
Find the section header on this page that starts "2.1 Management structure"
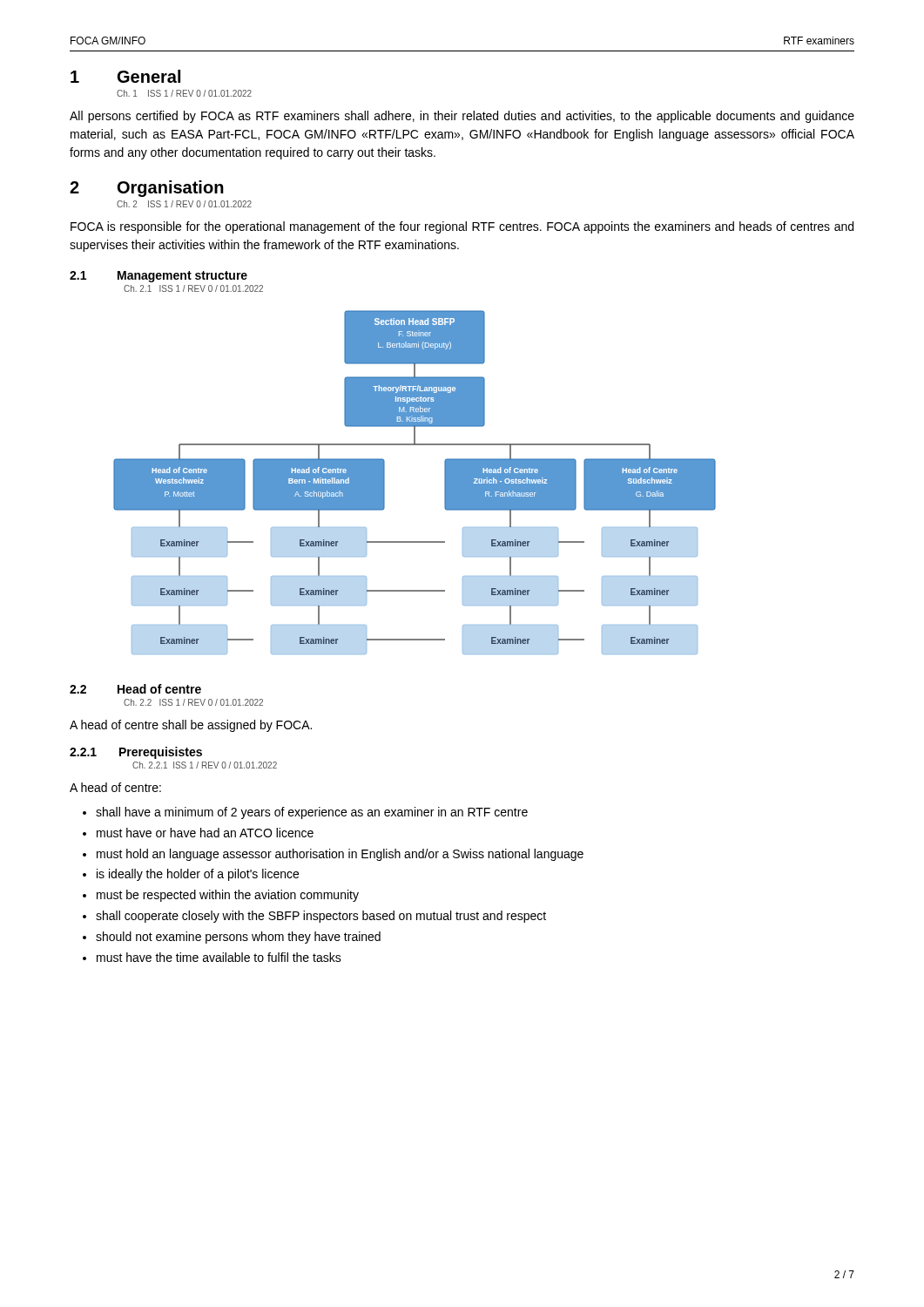pyautogui.click(x=158, y=277)
